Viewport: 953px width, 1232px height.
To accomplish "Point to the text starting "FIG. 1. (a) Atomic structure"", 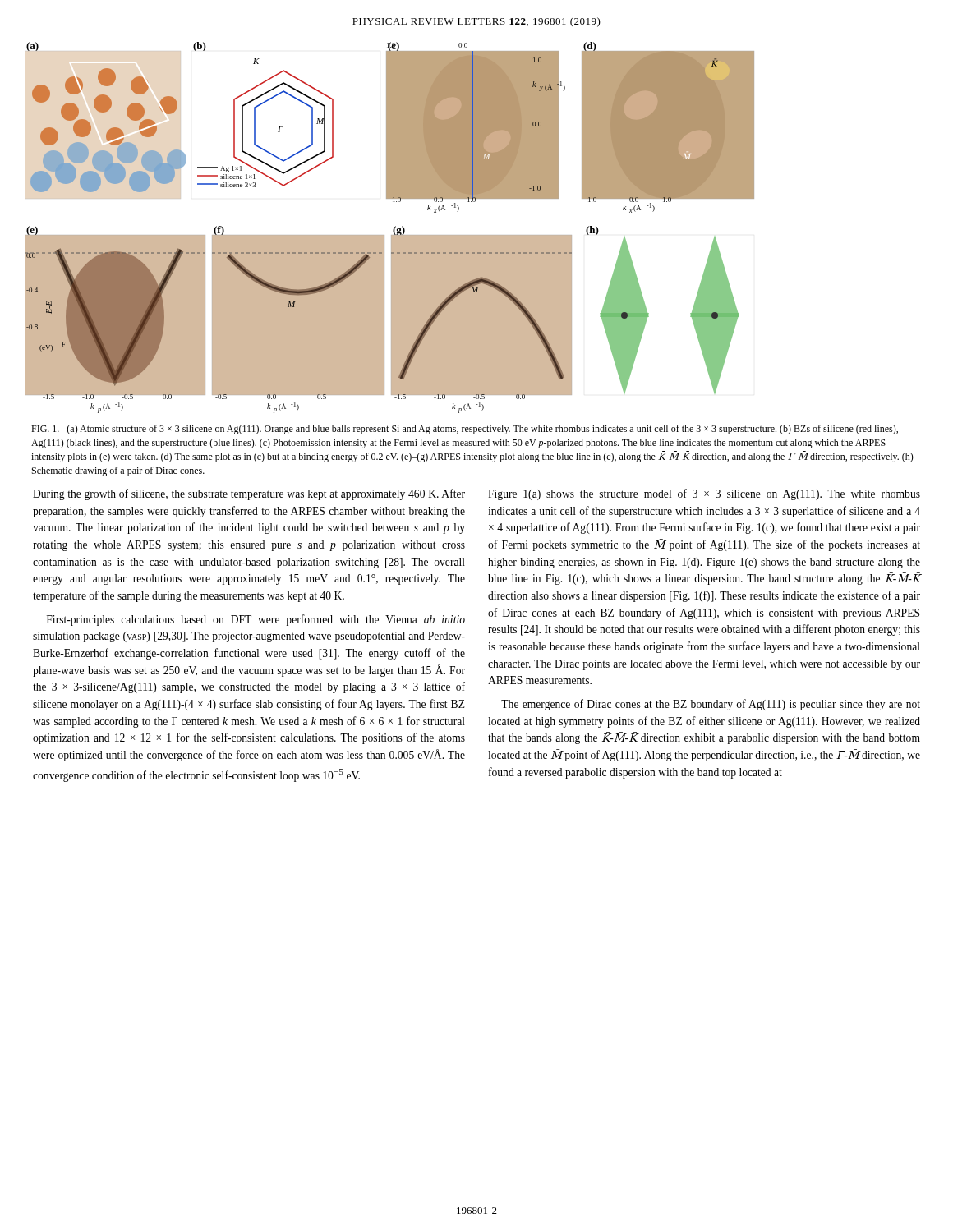I will coord(472,450).
